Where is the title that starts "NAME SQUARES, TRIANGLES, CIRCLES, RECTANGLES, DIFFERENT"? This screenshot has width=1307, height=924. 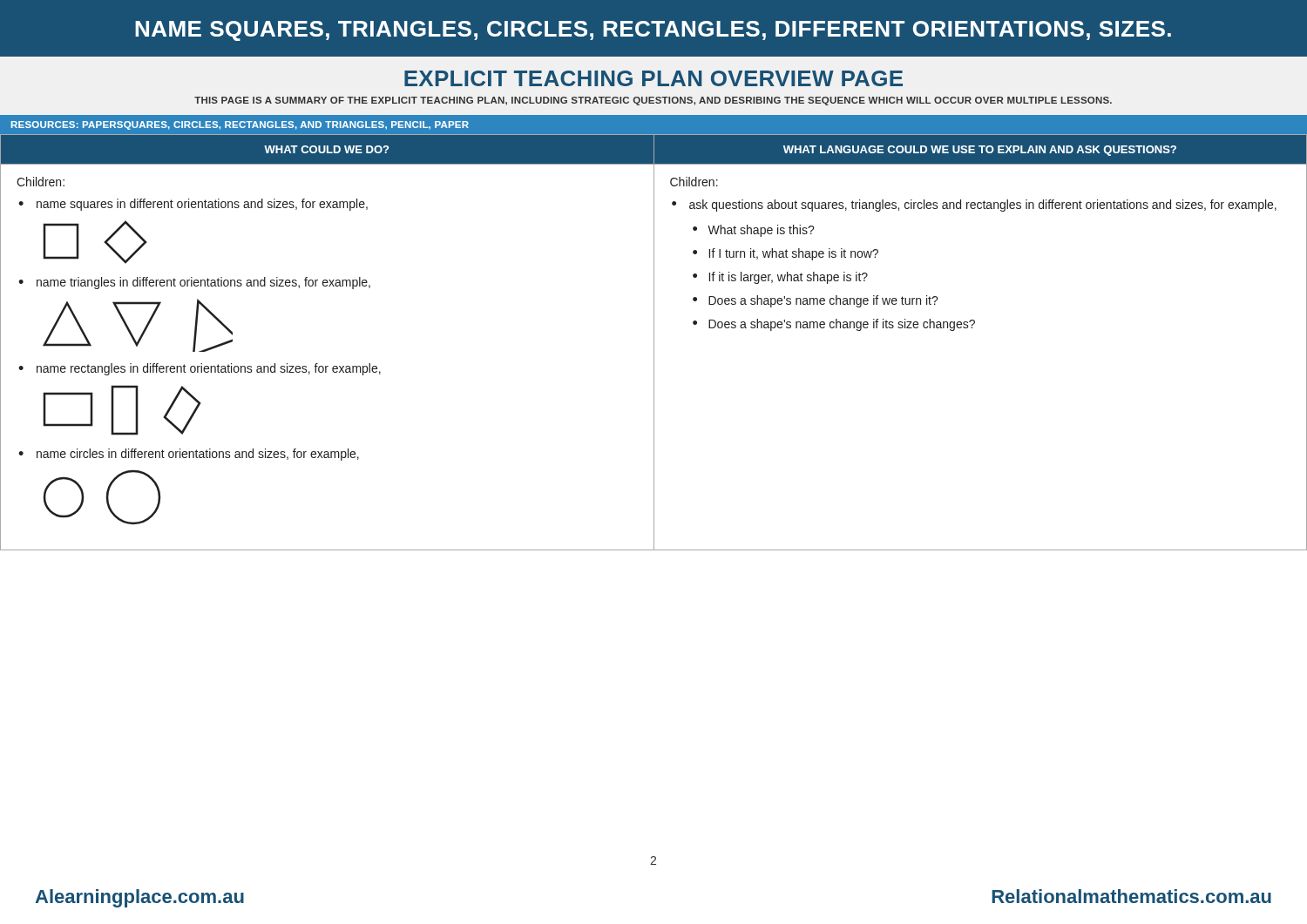click(x=654, y=29)
